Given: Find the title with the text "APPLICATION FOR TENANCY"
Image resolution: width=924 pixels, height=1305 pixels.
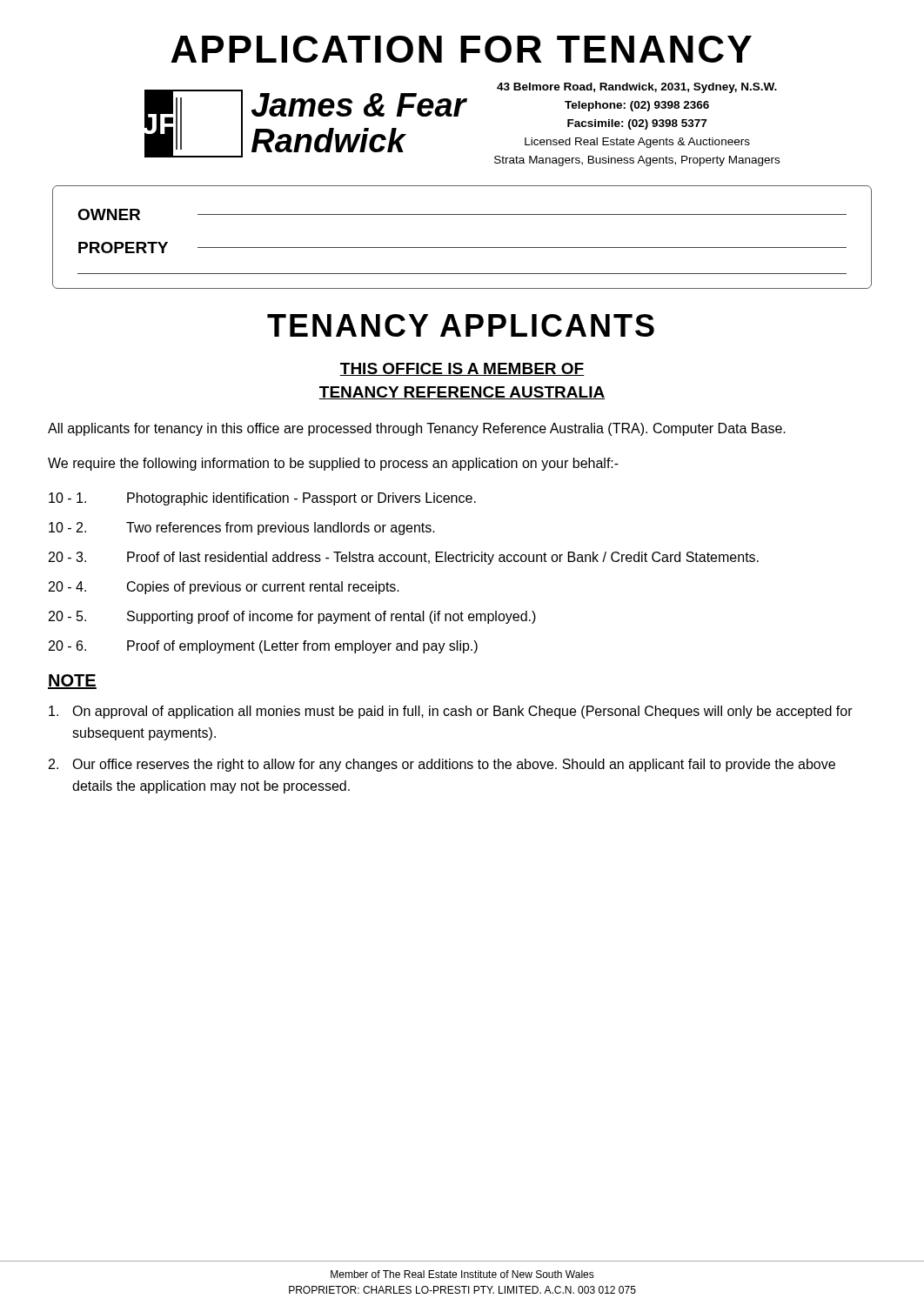Looking at the screenshot, I should tap(462, 49).
